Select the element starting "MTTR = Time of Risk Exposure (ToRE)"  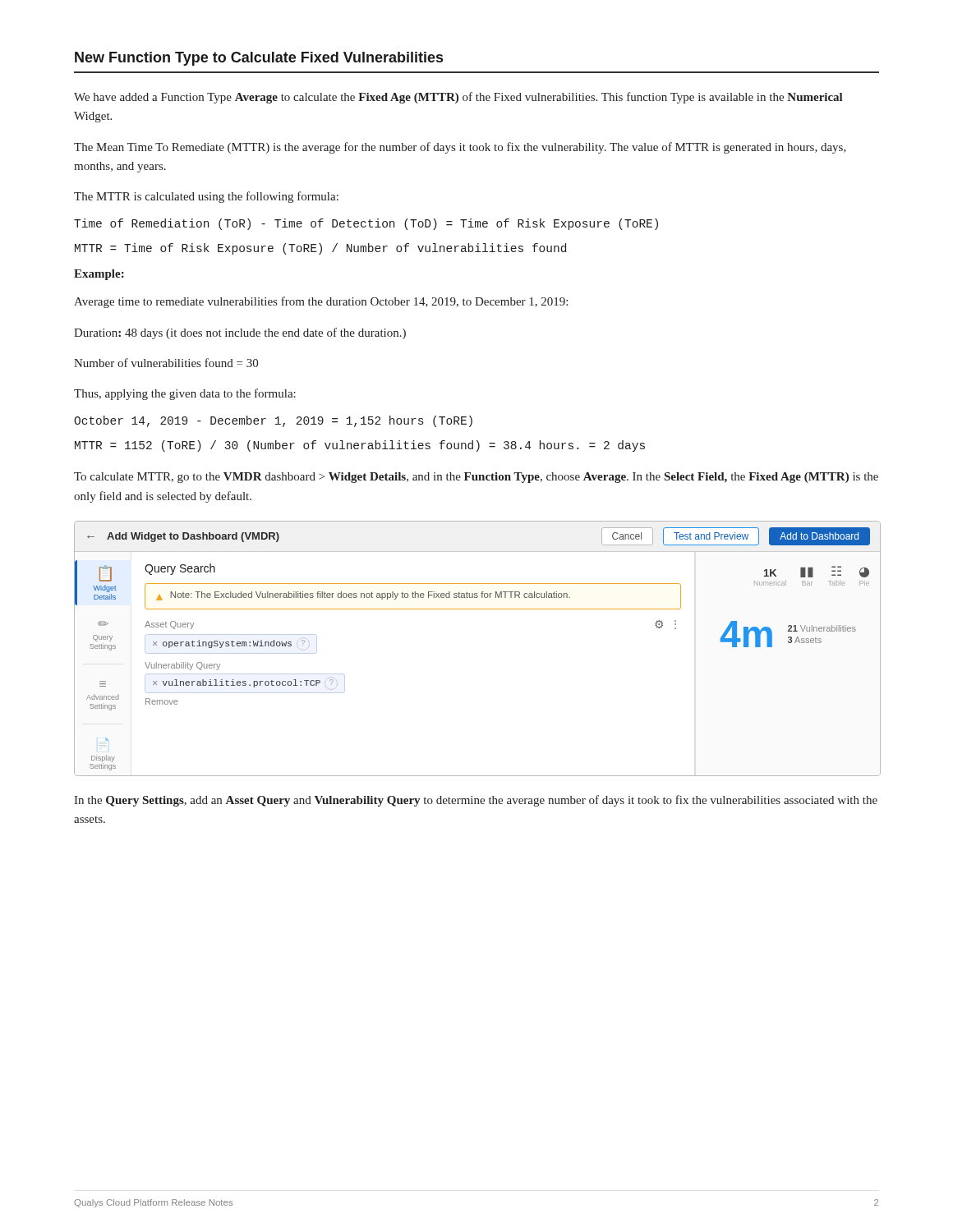point(321,249)
